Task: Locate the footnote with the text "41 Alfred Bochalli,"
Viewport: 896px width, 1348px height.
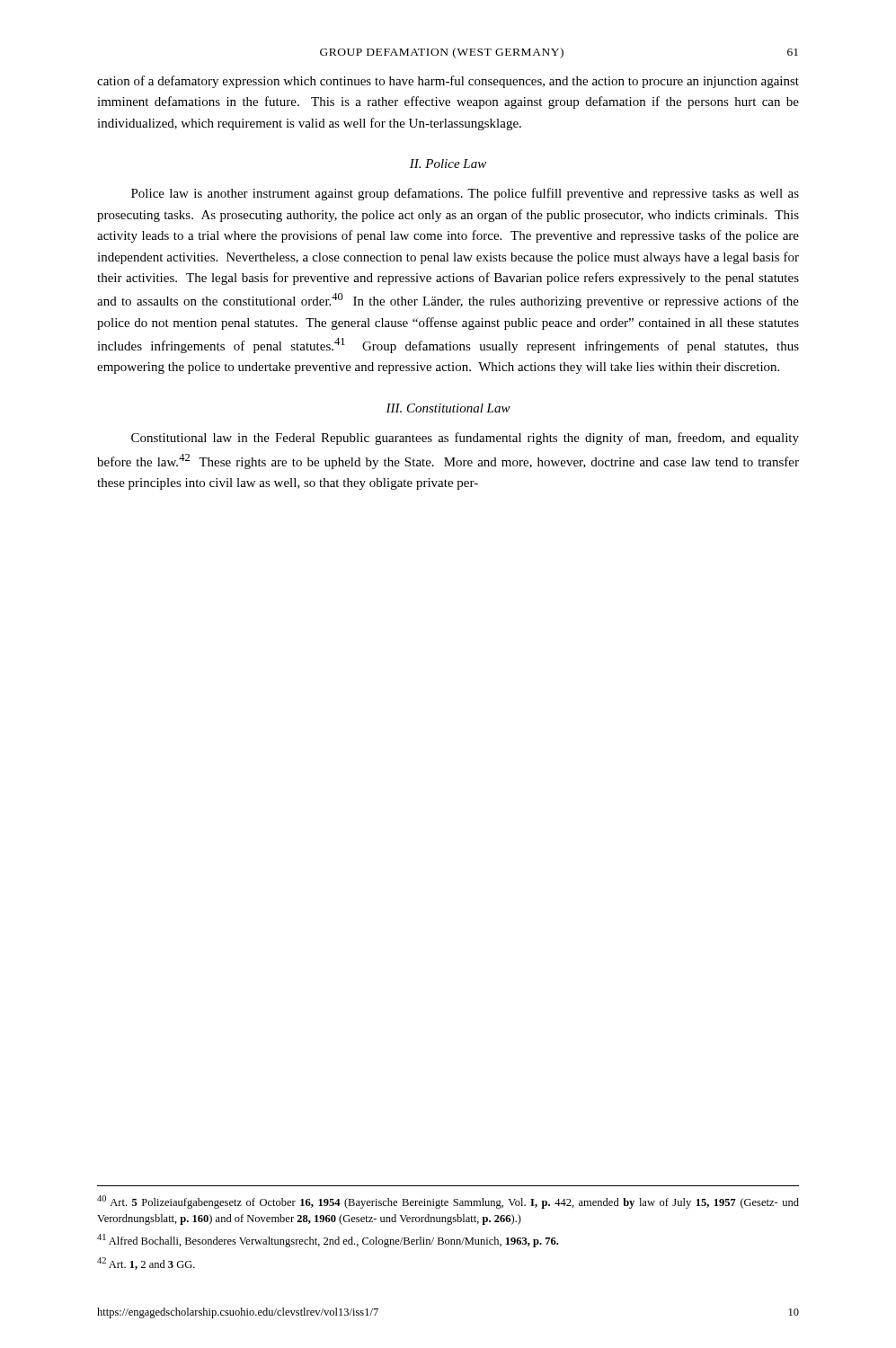Action: [328, 1240]
